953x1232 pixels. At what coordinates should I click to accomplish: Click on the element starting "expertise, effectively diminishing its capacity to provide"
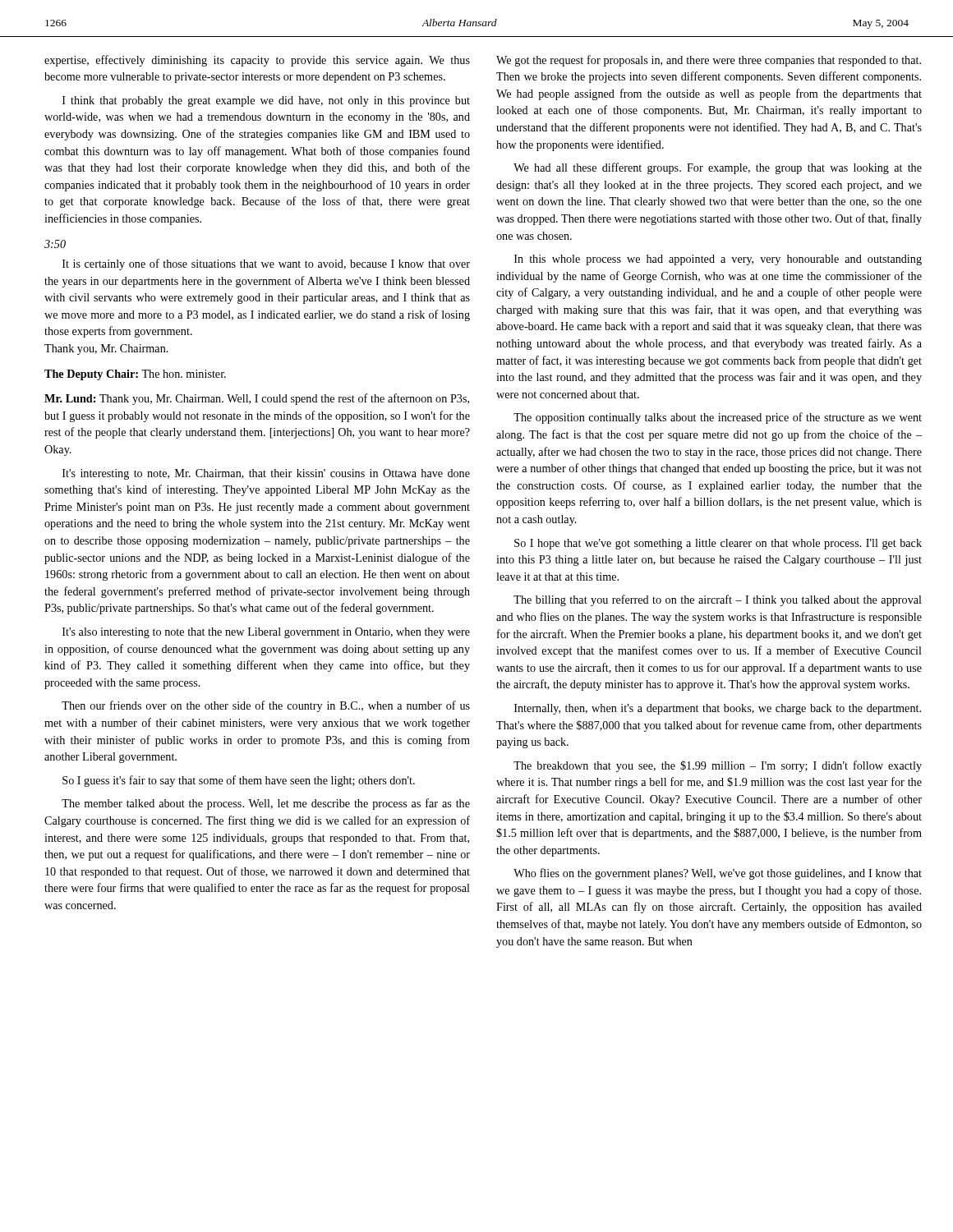(257, 139)
